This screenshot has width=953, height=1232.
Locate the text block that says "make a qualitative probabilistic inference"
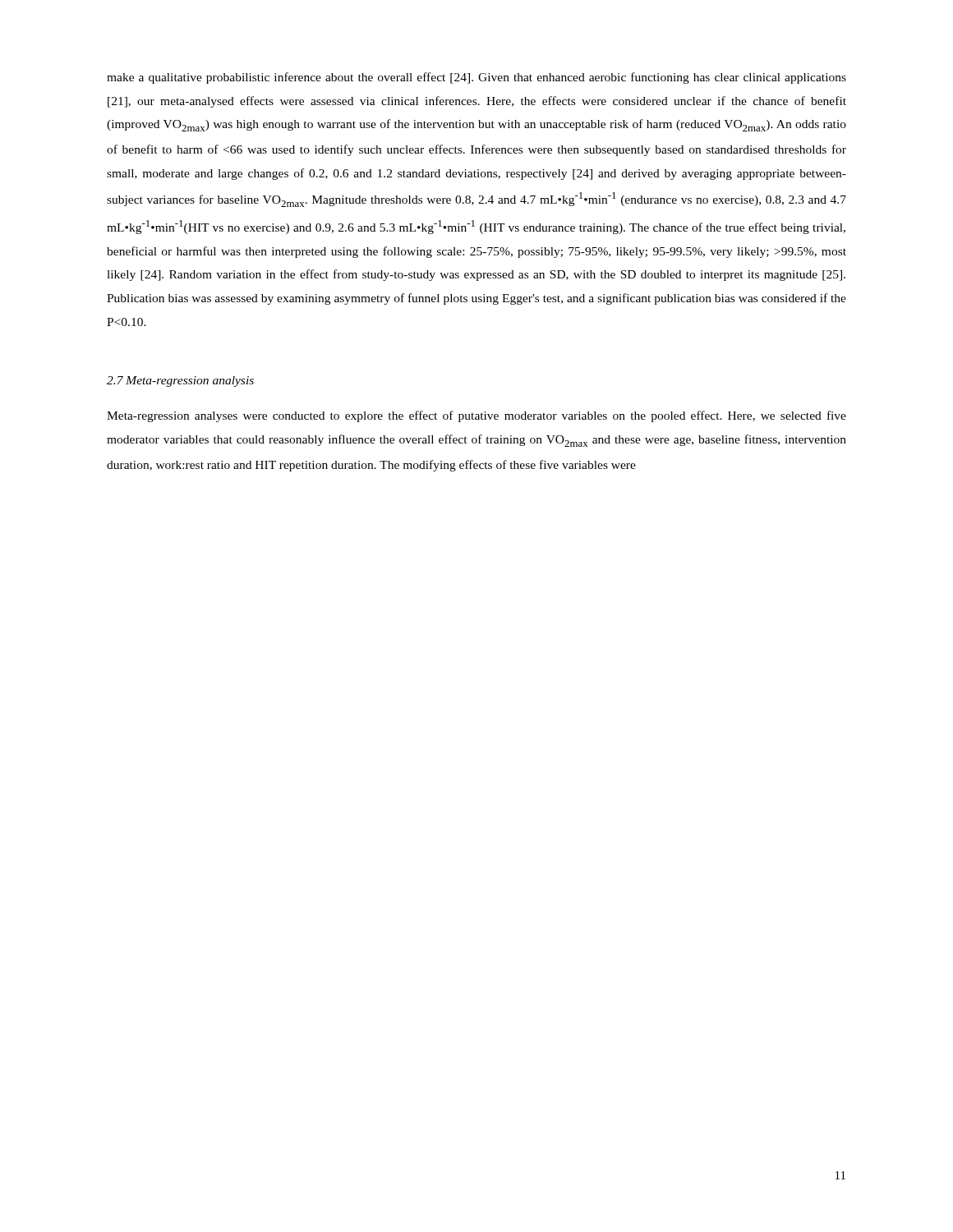[476, 199]
